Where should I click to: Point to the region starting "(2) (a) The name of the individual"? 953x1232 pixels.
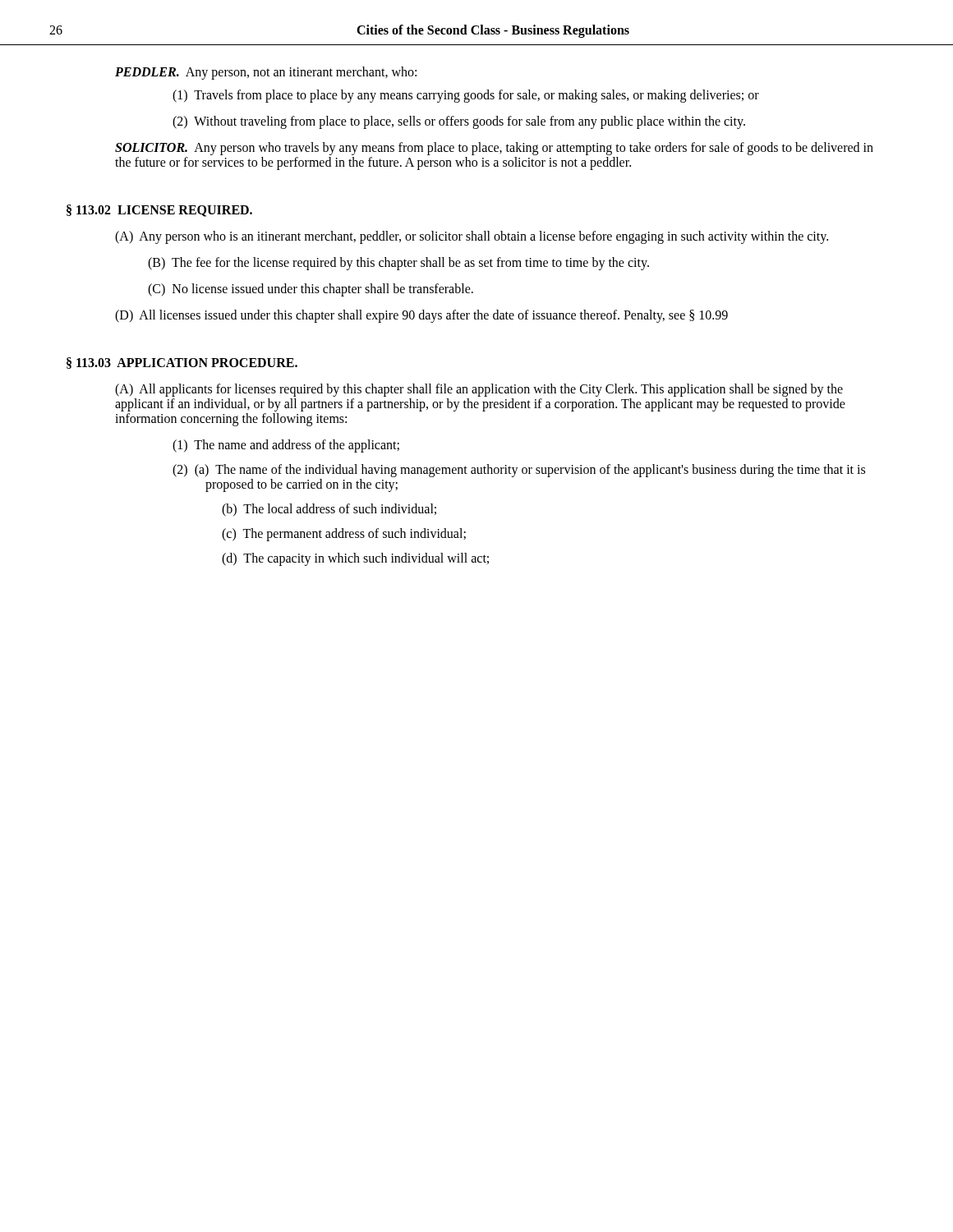click(519, 477)
